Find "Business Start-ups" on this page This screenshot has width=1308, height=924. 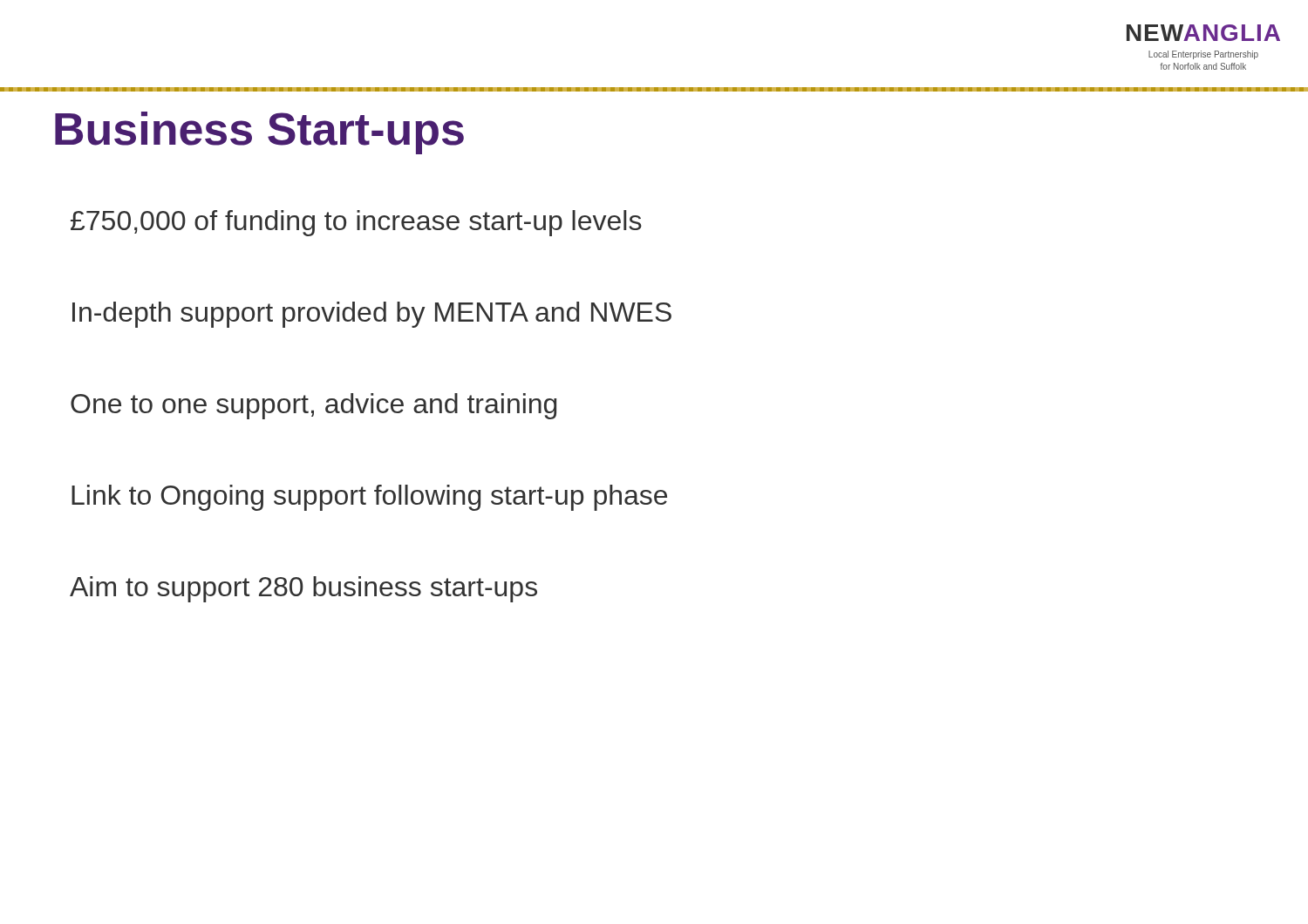259,129
